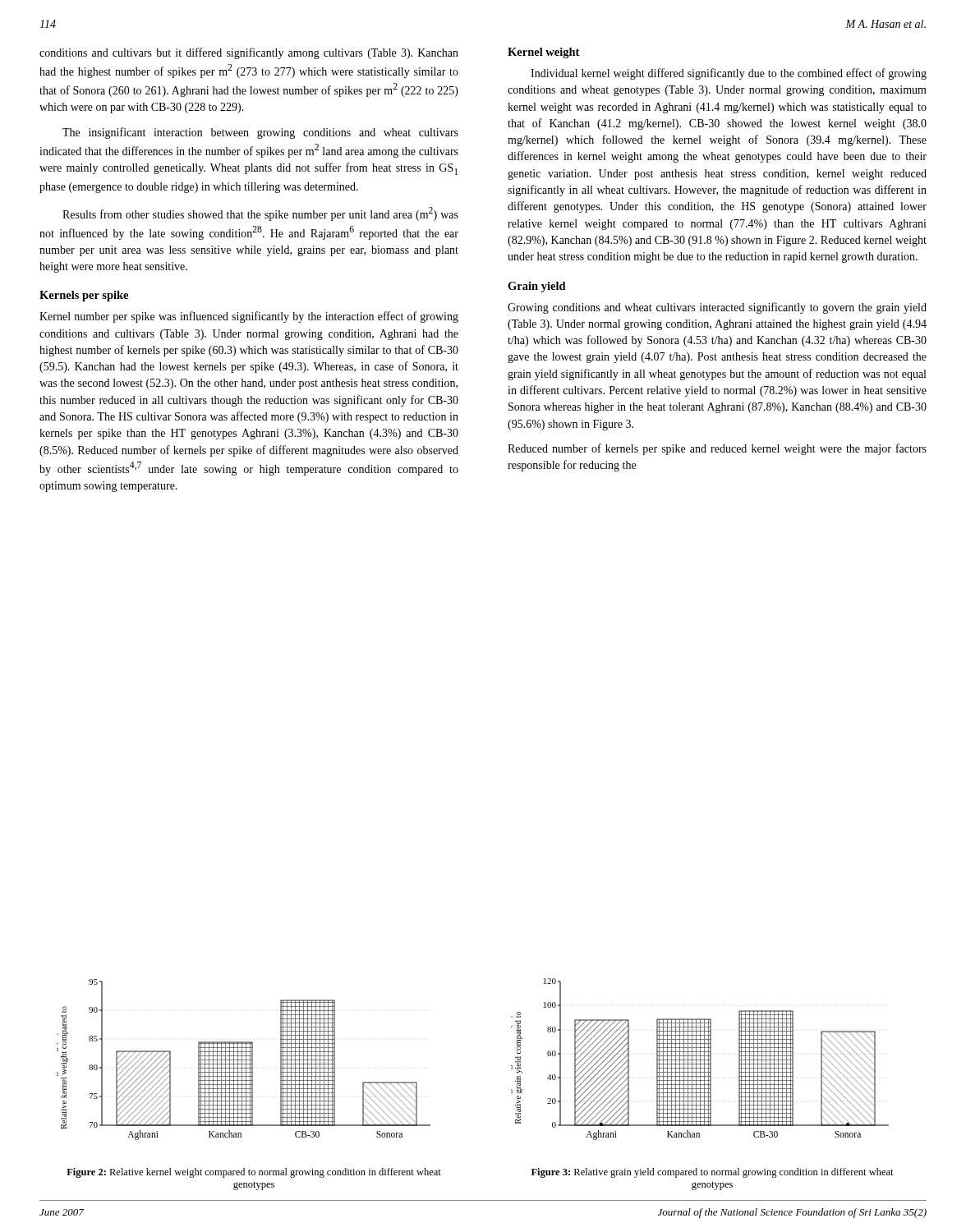Navigate to the passage starting "The insignificant interaction between growing conditions and"
966x1232 pixels.
249,160
